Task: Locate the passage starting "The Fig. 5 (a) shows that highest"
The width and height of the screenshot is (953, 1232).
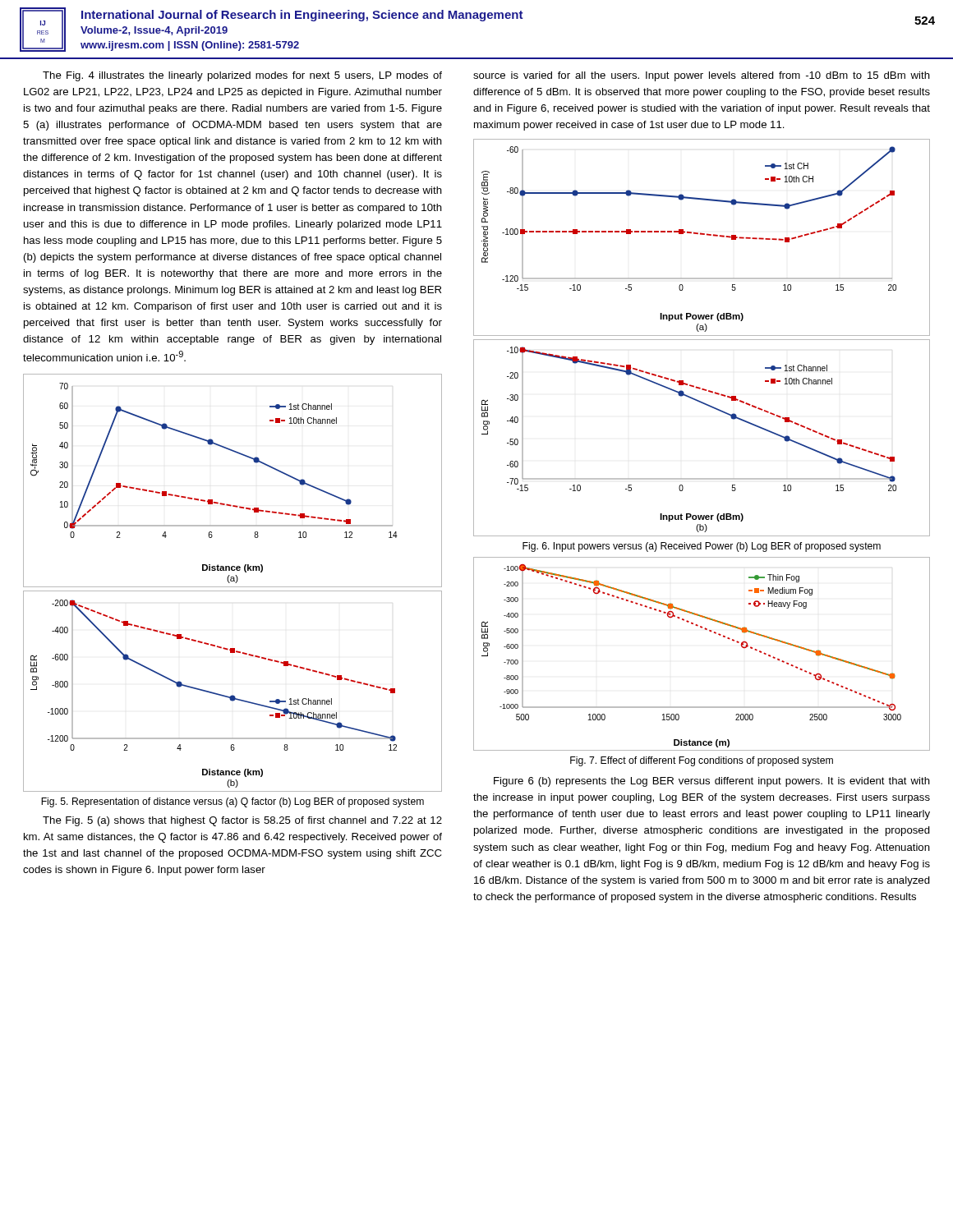Action: pyautogui.click(x=232, y=845)
